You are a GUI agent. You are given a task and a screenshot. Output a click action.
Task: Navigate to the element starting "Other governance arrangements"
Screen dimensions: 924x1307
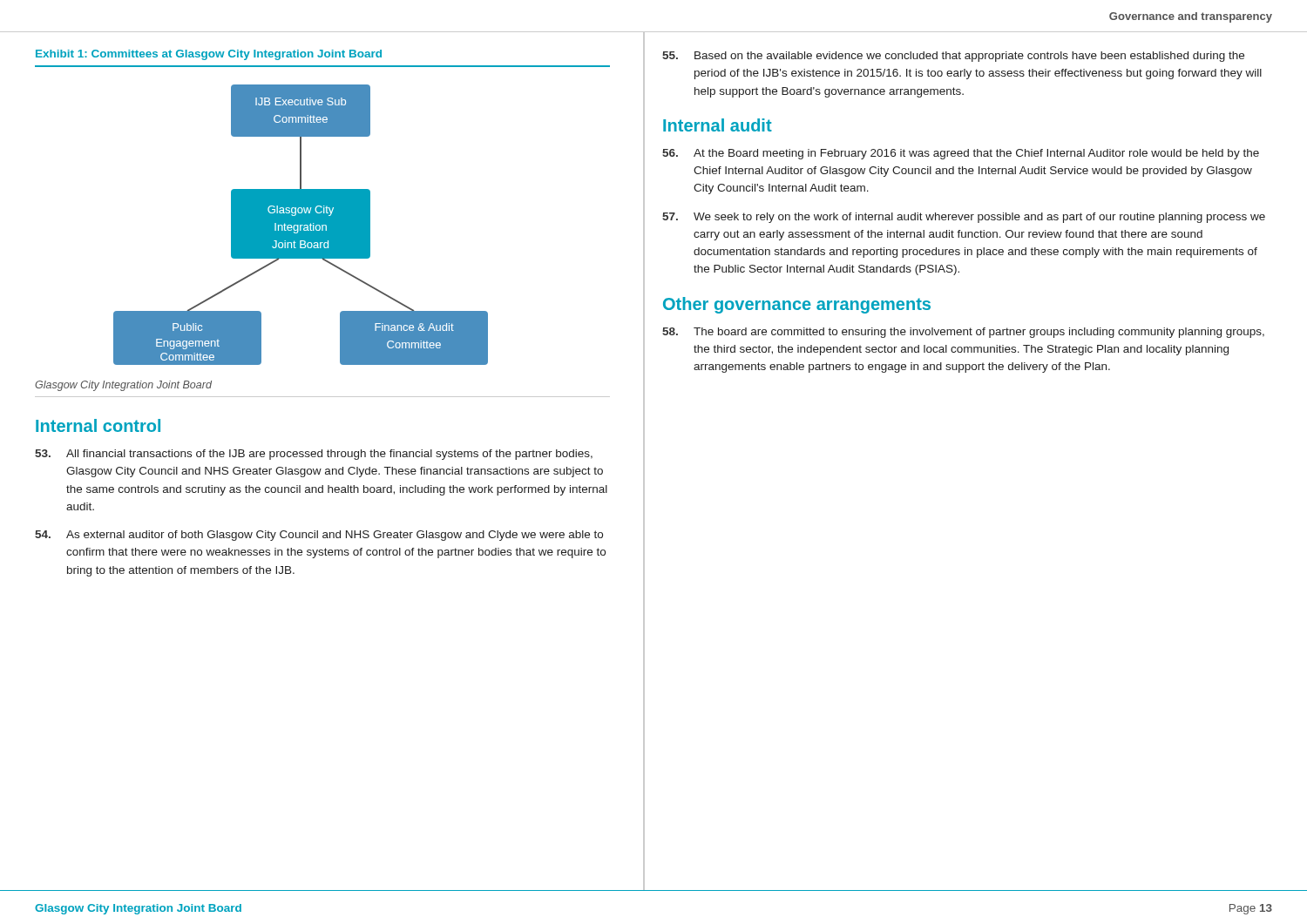797,303
